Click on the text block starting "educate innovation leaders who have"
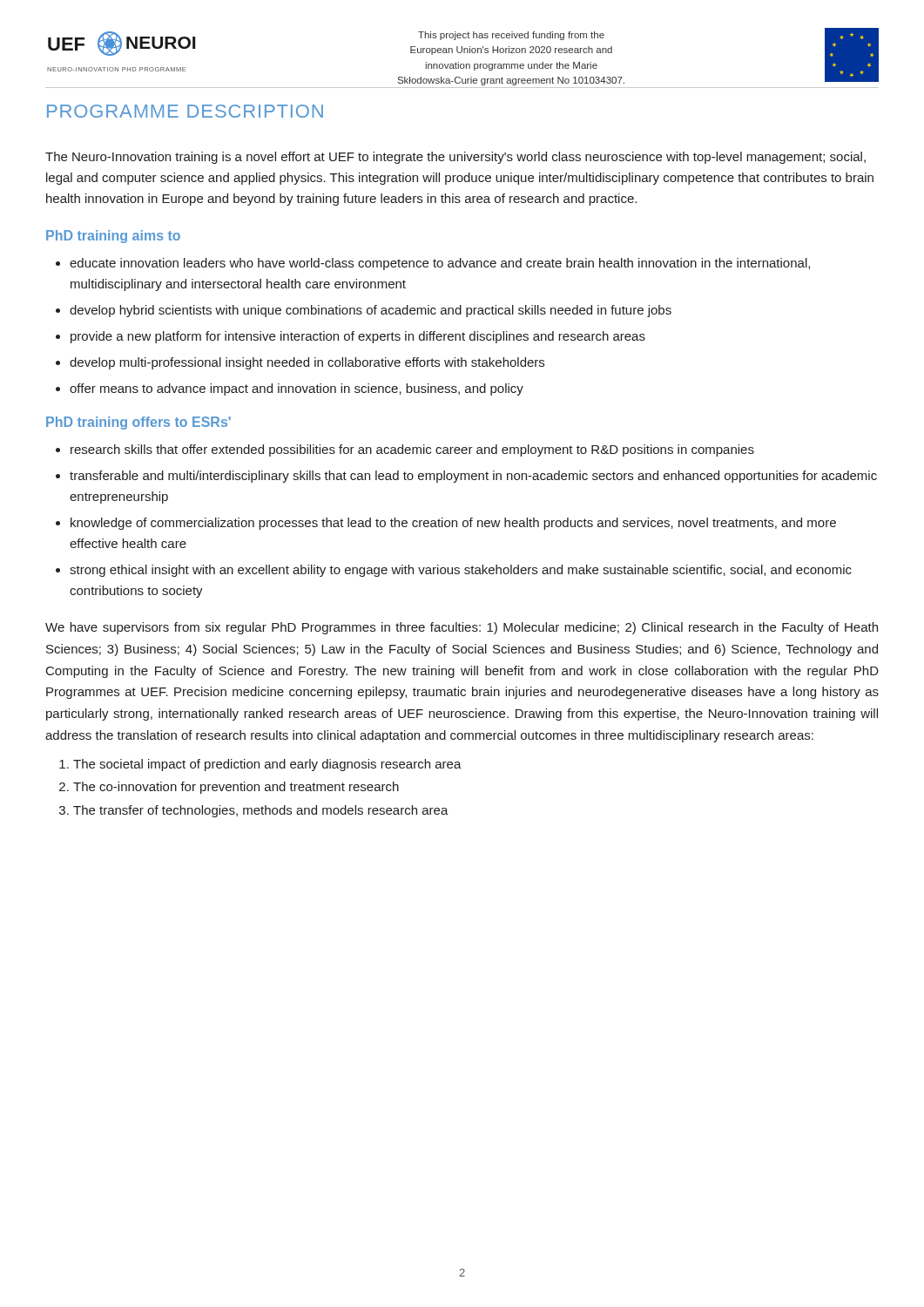Viewport: 924px width, 1307px height. (x=440, y=273)
